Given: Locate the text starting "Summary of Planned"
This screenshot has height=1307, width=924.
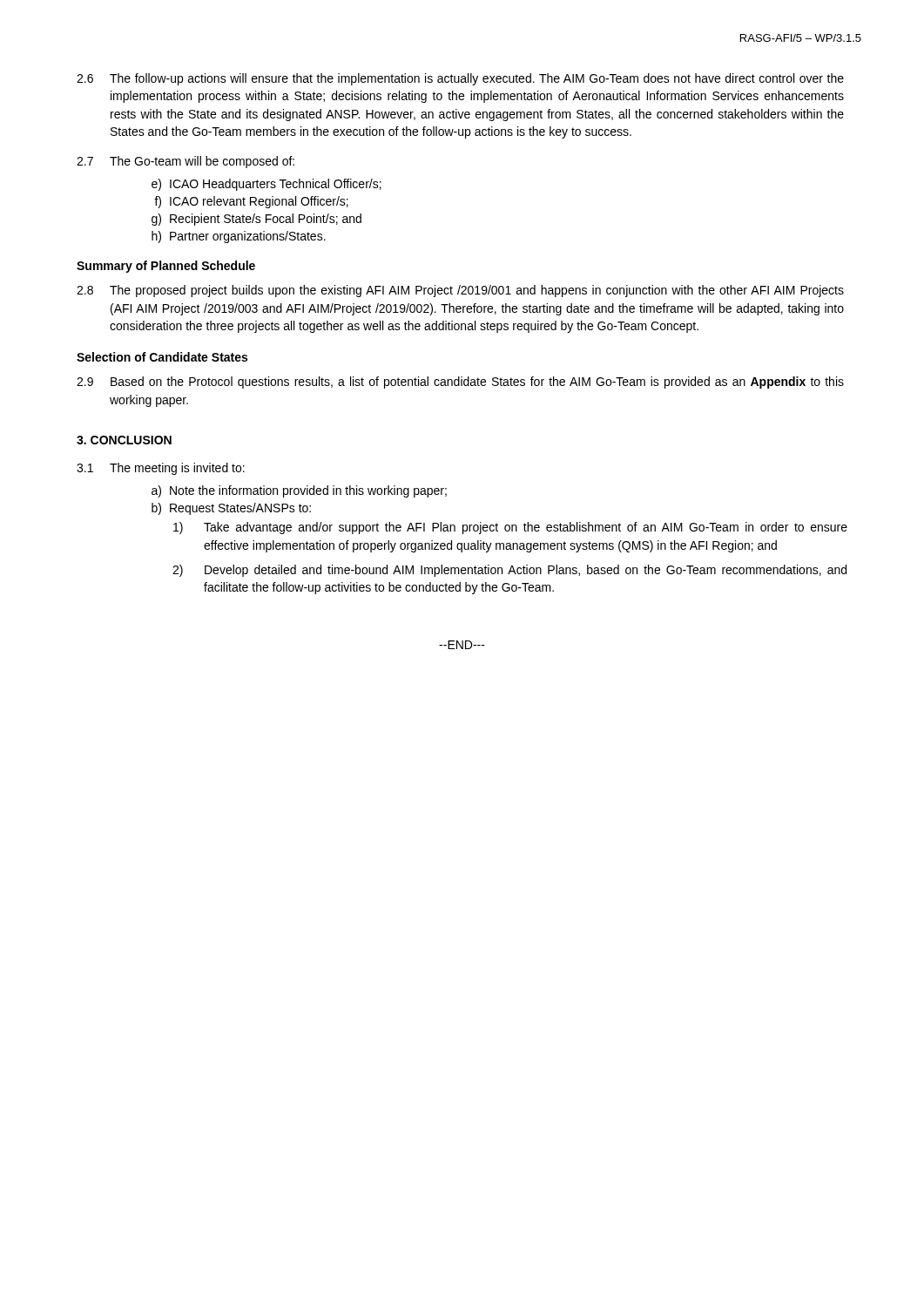Looking at the screenshot, I should point(166,266).
